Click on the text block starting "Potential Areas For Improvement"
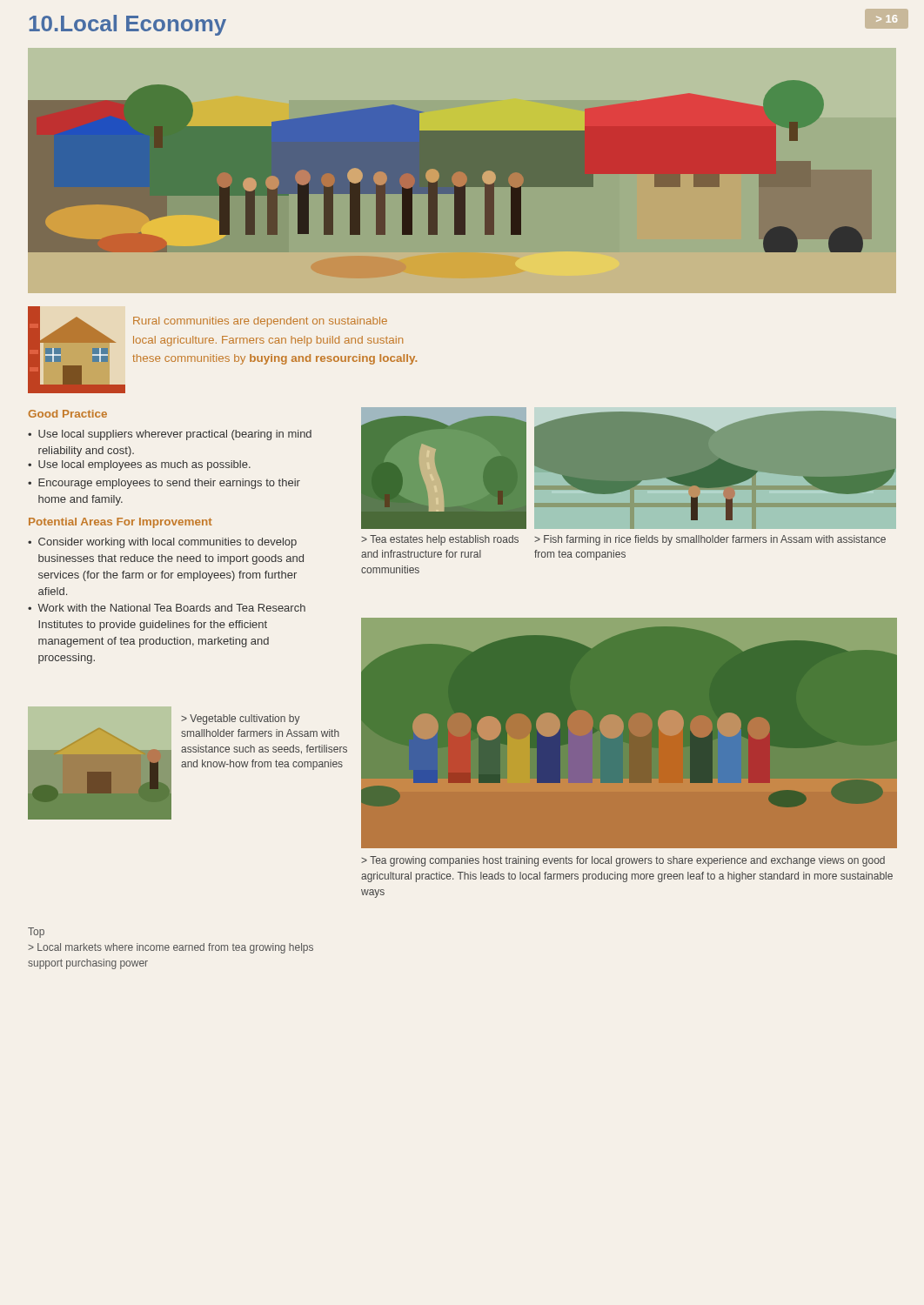The image size is (924, 1305). 120,522
